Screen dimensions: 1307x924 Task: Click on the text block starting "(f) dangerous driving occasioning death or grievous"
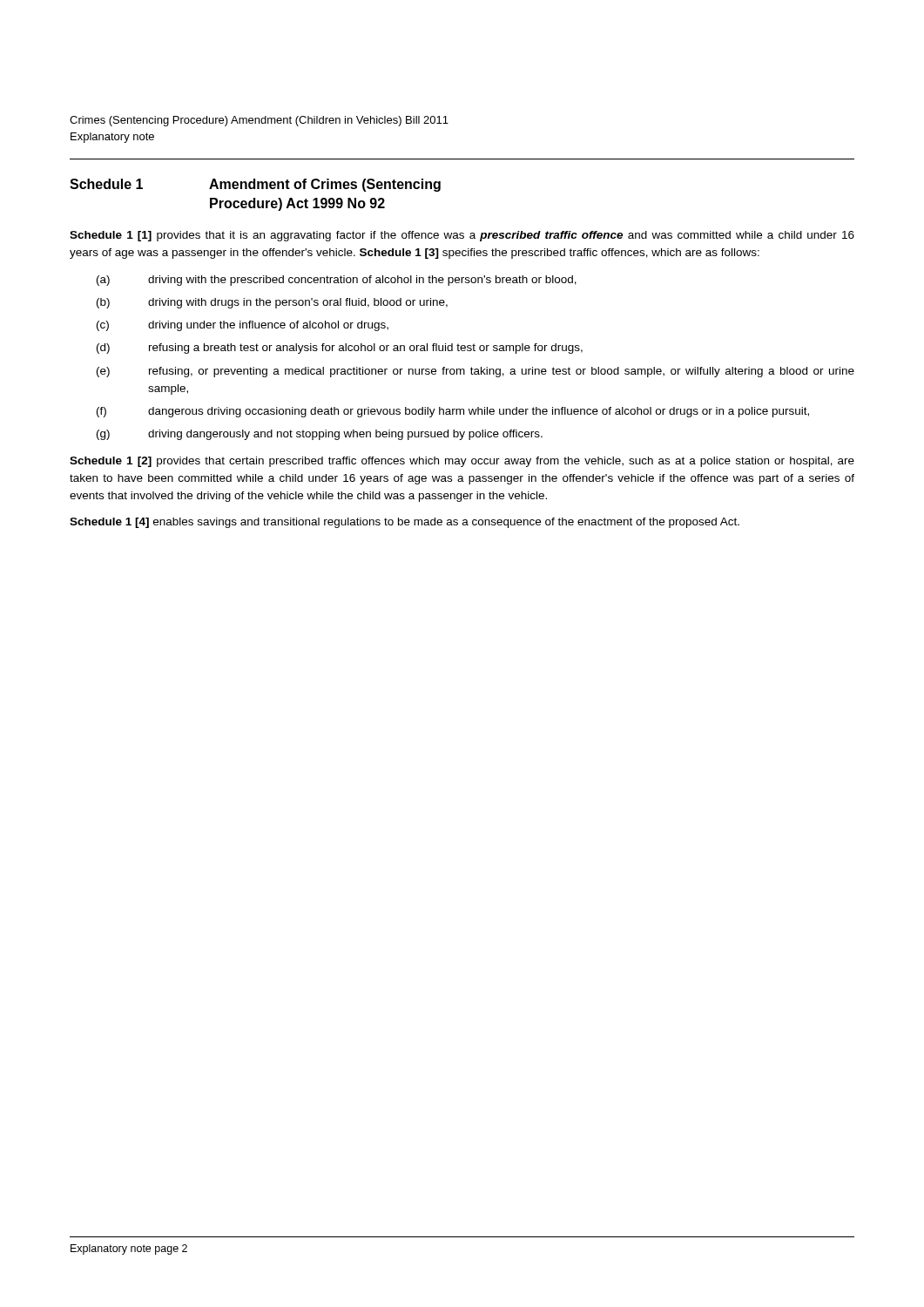pos(462,412)
